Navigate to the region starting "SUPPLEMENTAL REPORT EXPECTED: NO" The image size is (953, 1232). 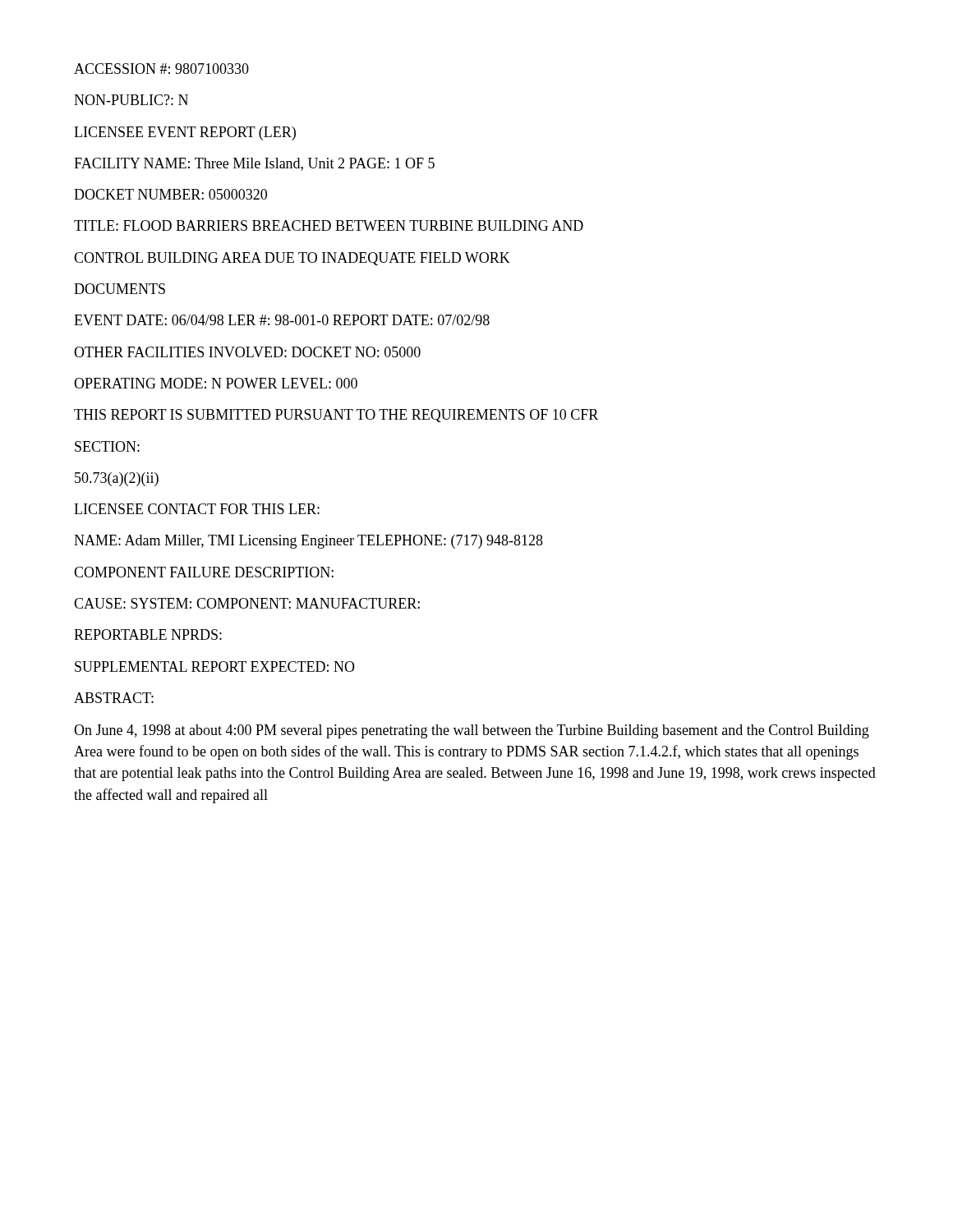click(215, 667)
